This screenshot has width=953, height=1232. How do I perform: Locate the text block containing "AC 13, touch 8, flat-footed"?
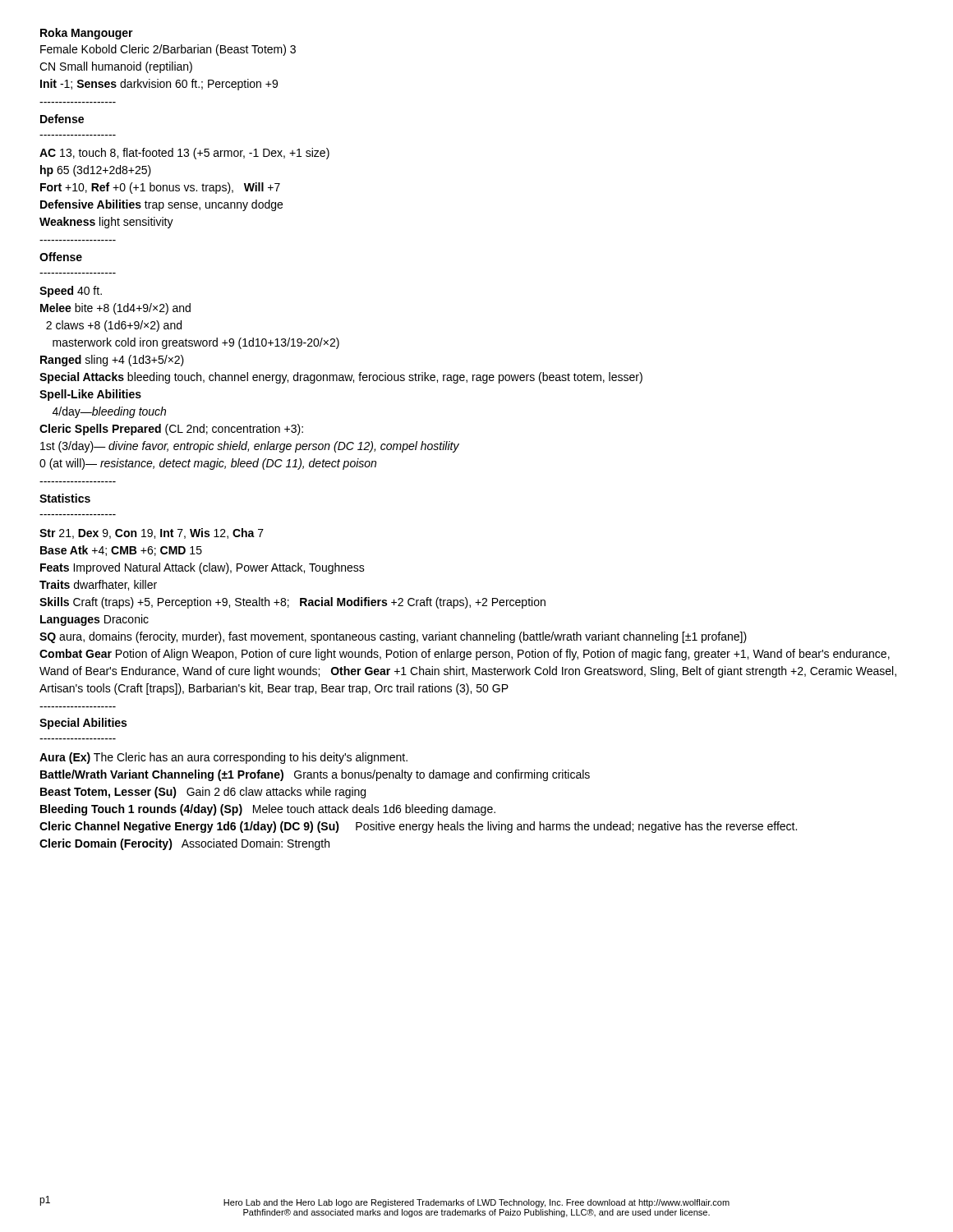click(185, 187)
